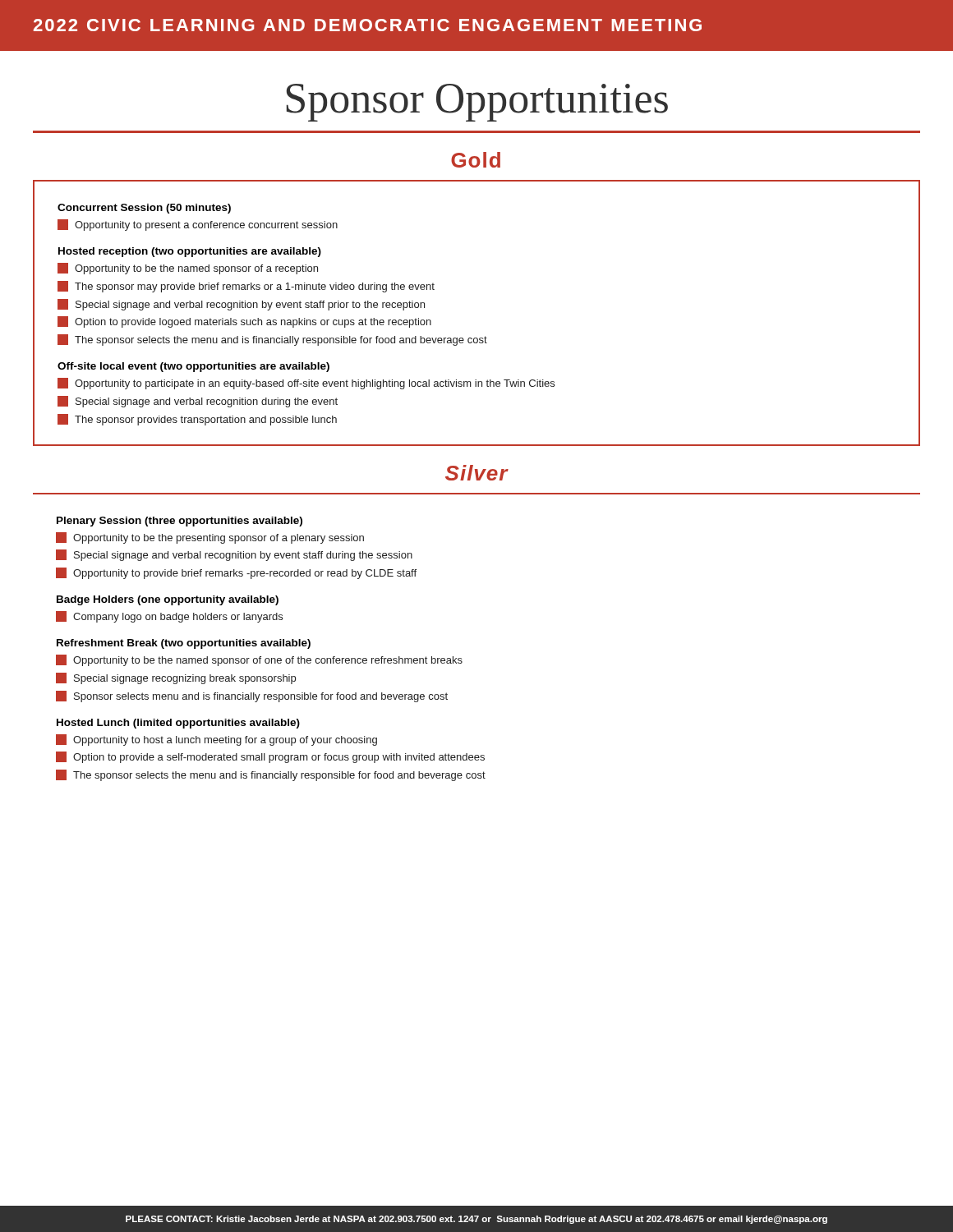
Task: Find the text starting "Badge Holders (one opportunity available)"
Action: (x=167, y=599)
